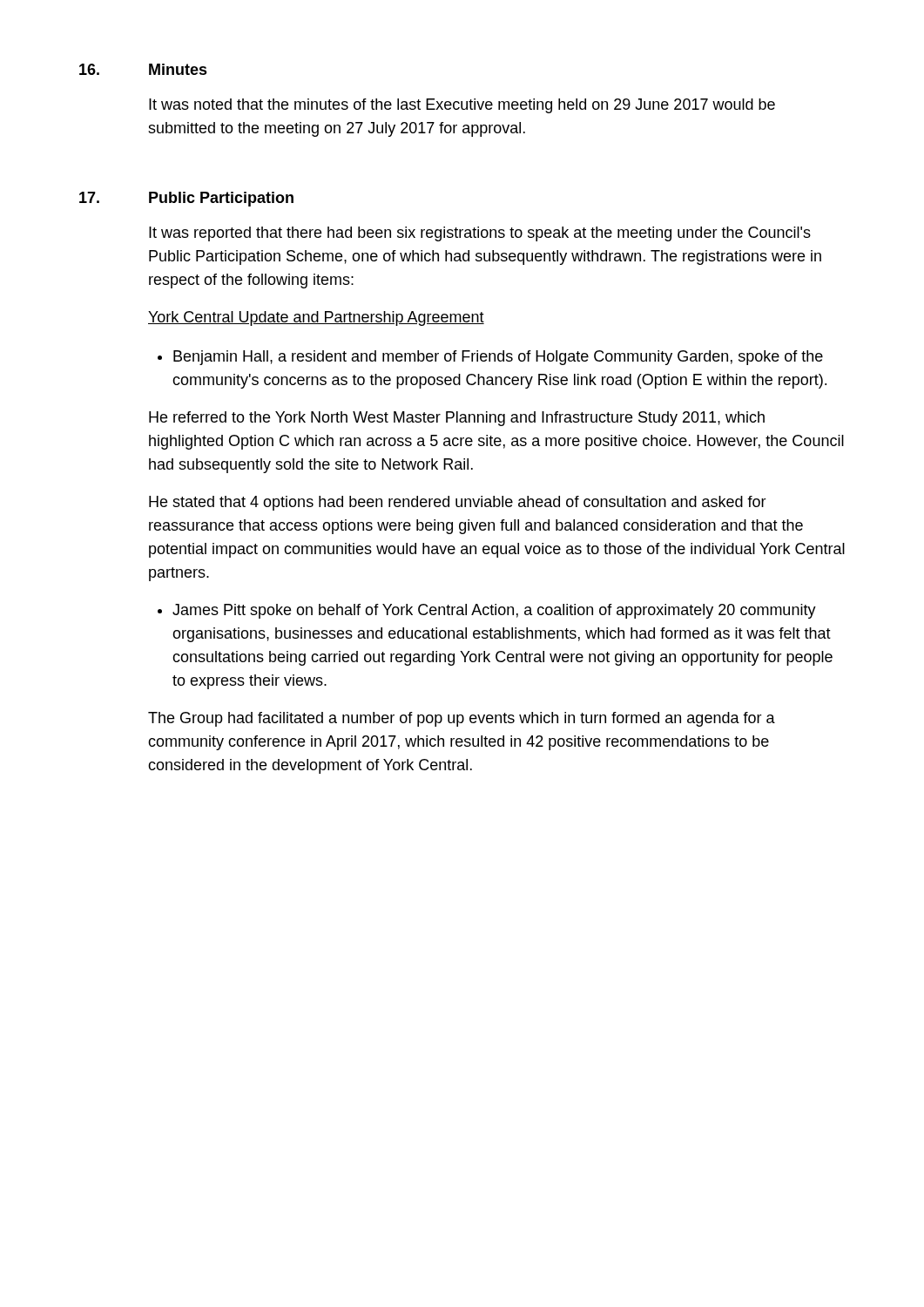Viewport: 924px width, 1307px height.
Task: Locate the text block containing "The Group had facilitated a number"
Action: [461, 742]
